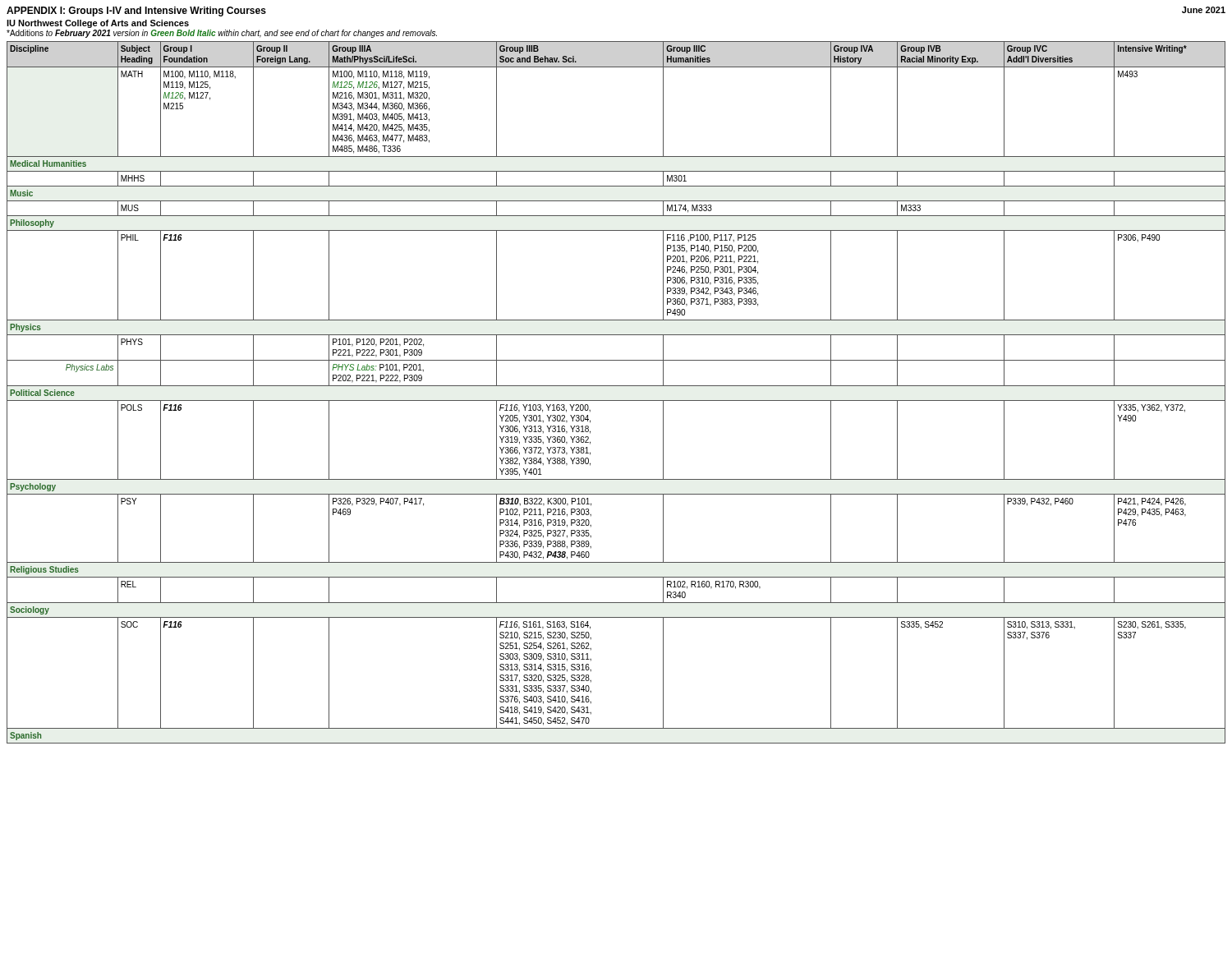
Task: Navigate to the passage starting "IU Northwest College of Arts and Sciences"
Action: click(x=98, y=23)
